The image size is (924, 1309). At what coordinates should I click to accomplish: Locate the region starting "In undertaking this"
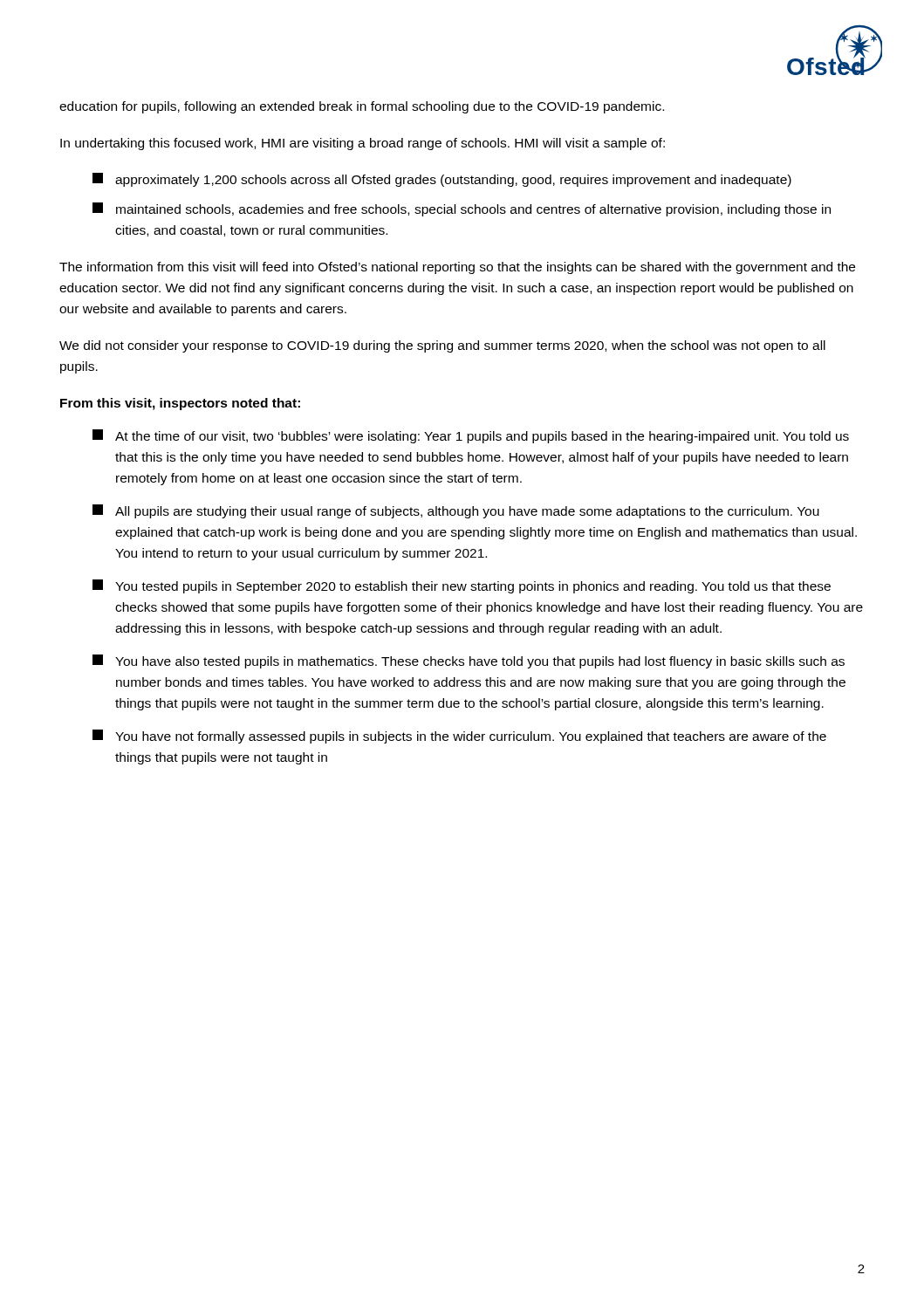click(x=363, y=143)
